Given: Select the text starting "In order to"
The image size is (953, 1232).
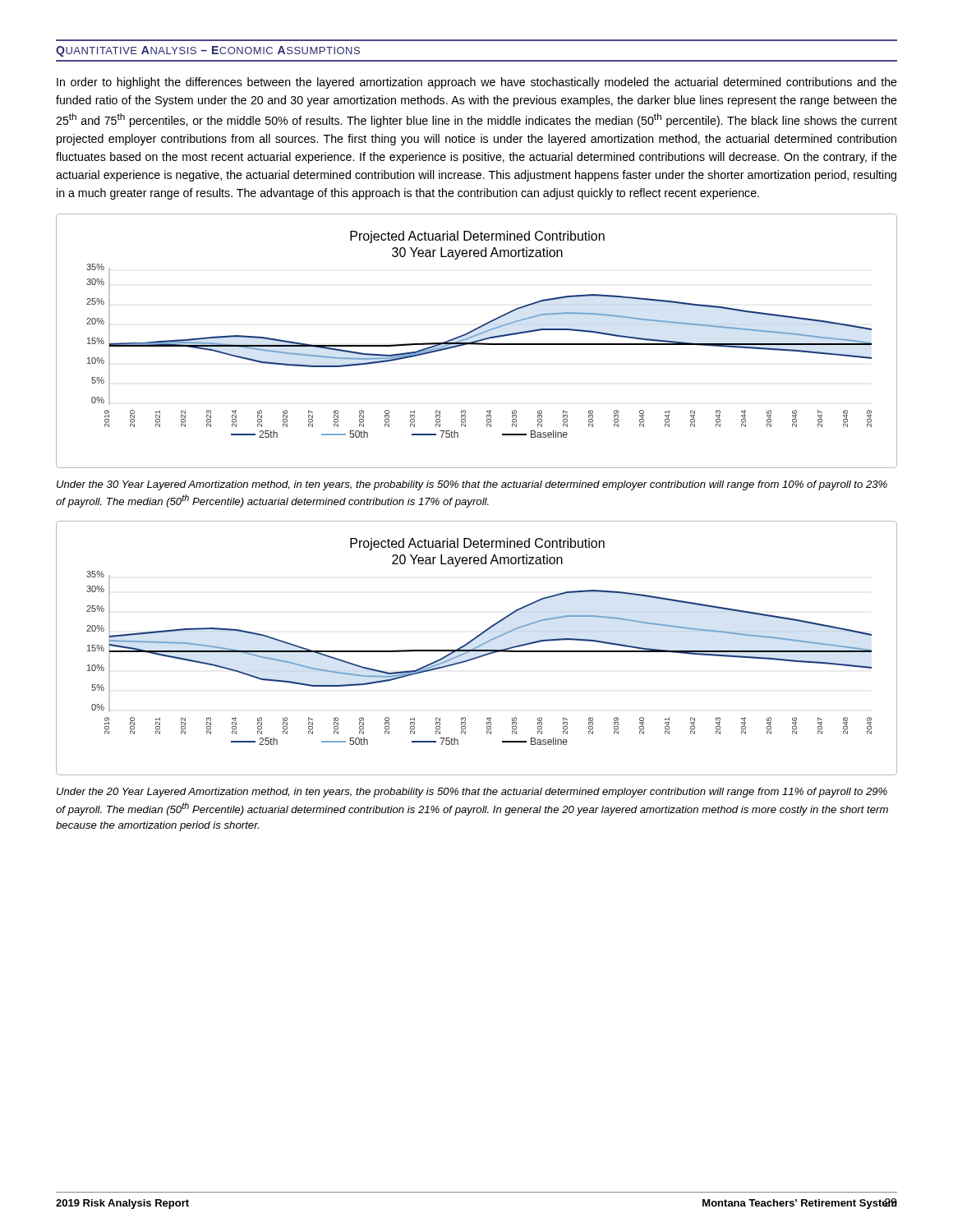Looking at the screenshot, I should pos(476,137).
